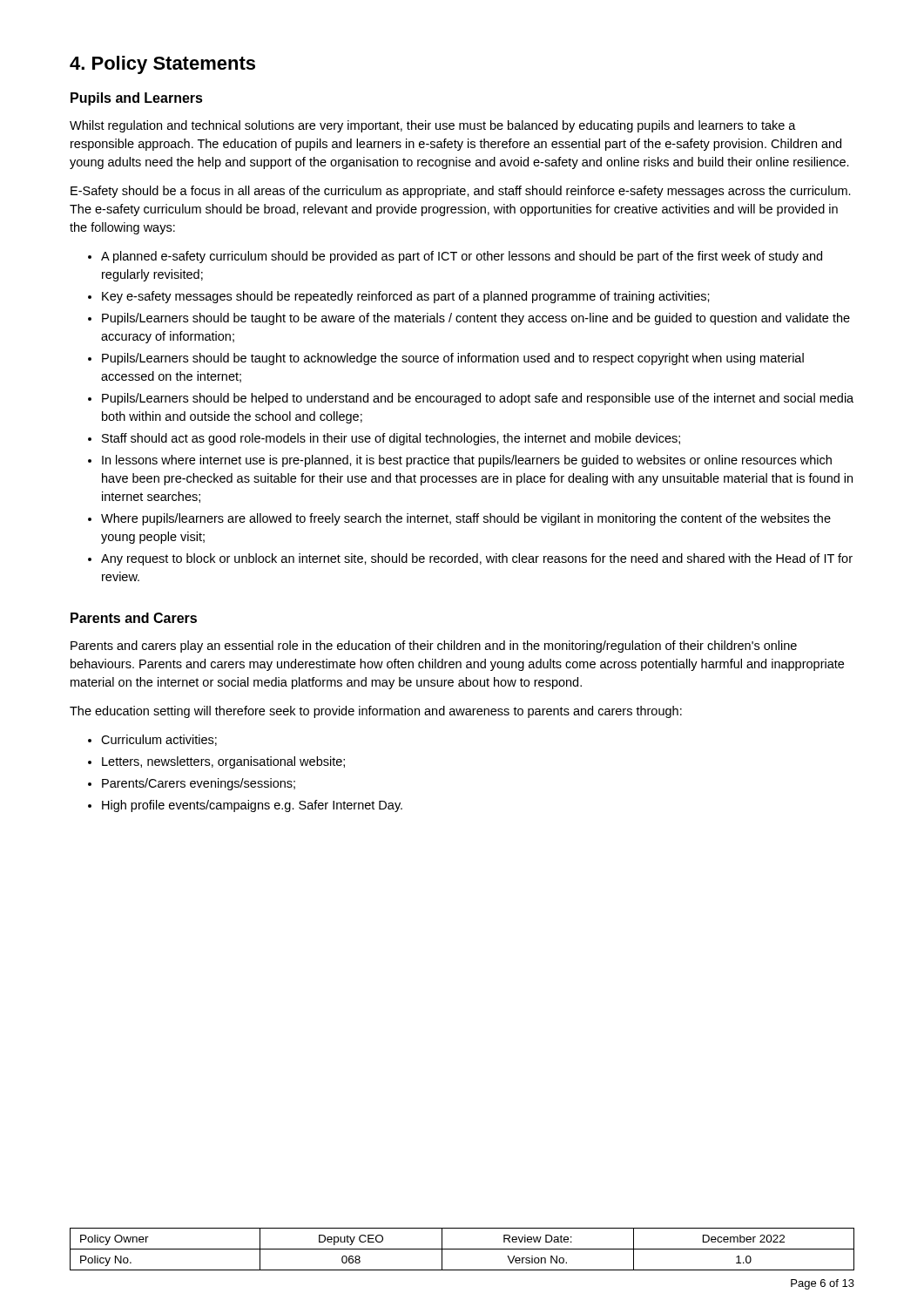Image resolution: width=924 pixels, height=1307 pixels.
Task: Select the section header with the text "Pupils and Learners"
Action: (137, 99)
